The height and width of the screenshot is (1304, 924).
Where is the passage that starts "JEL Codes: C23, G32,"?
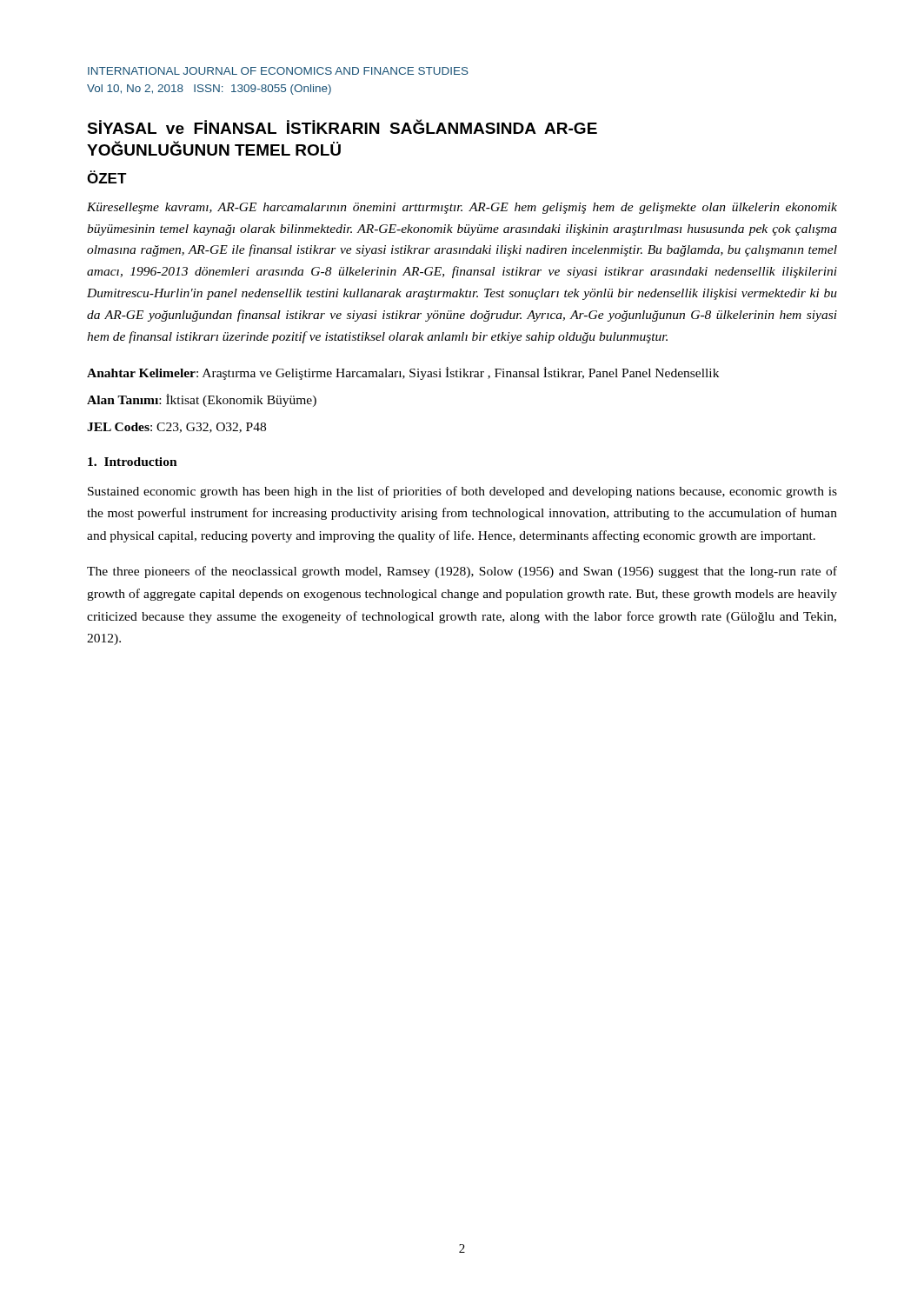177,426
